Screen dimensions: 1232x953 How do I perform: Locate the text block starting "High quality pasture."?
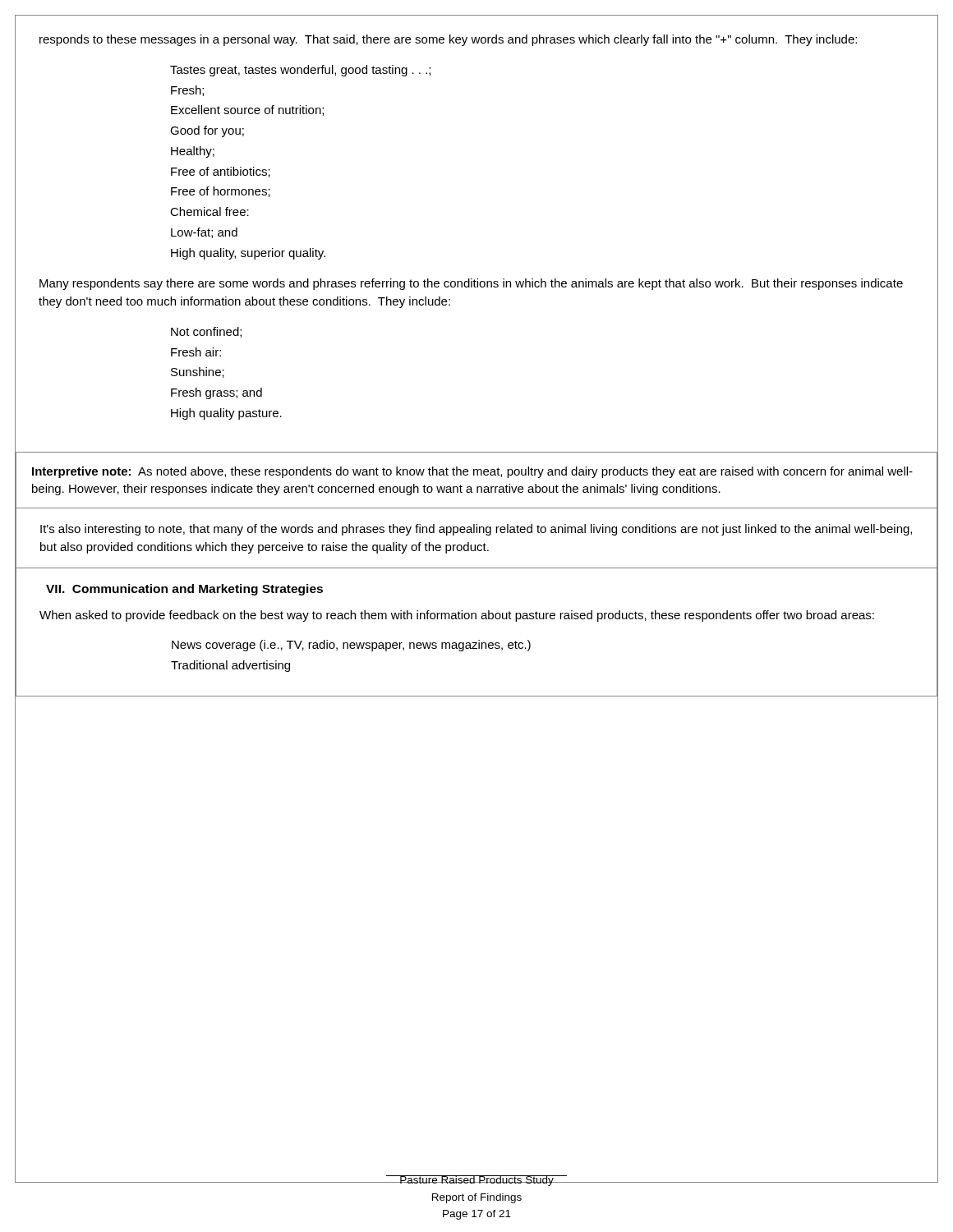[x=226, y=413]
